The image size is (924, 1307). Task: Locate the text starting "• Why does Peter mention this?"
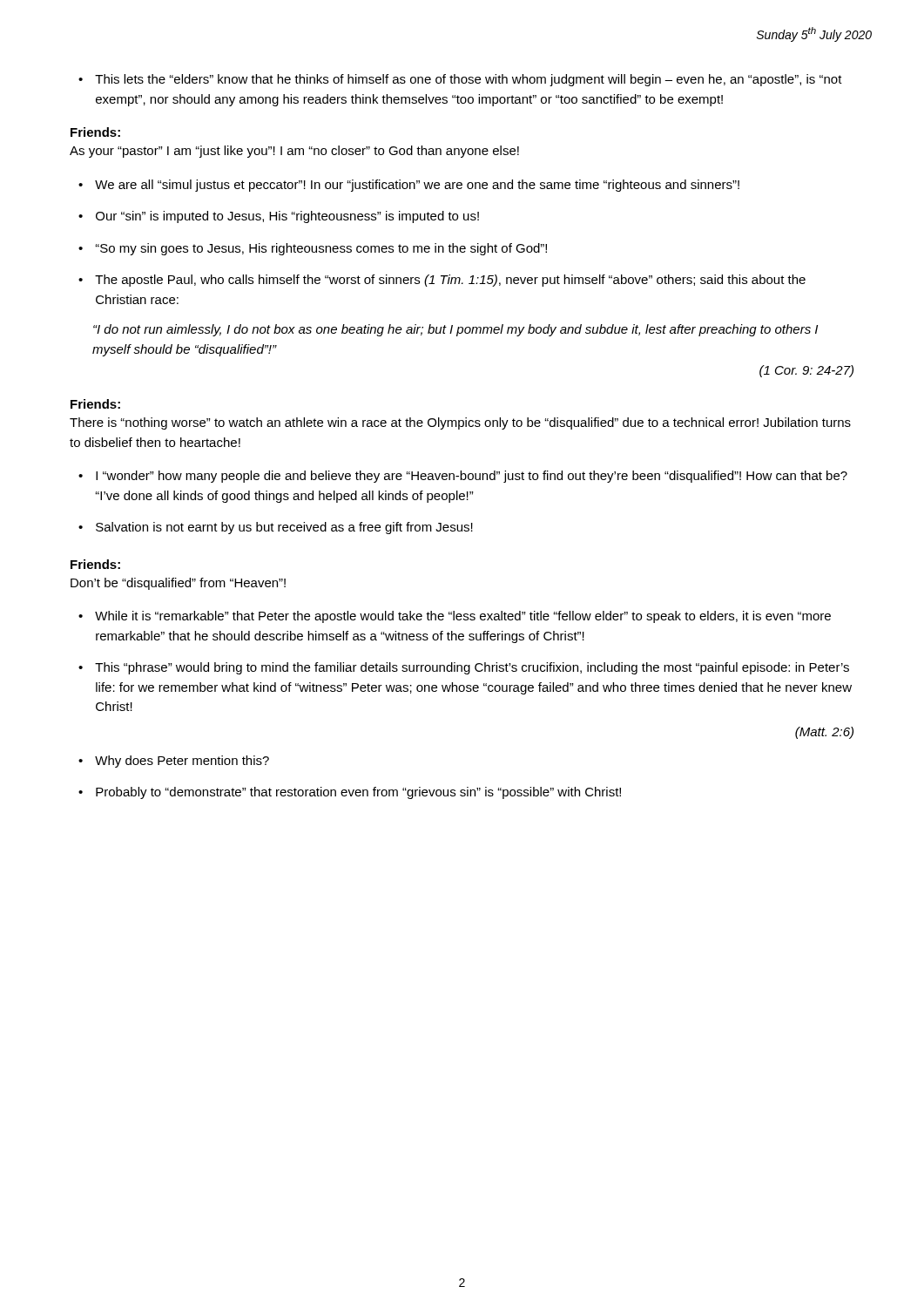[174, 760]
